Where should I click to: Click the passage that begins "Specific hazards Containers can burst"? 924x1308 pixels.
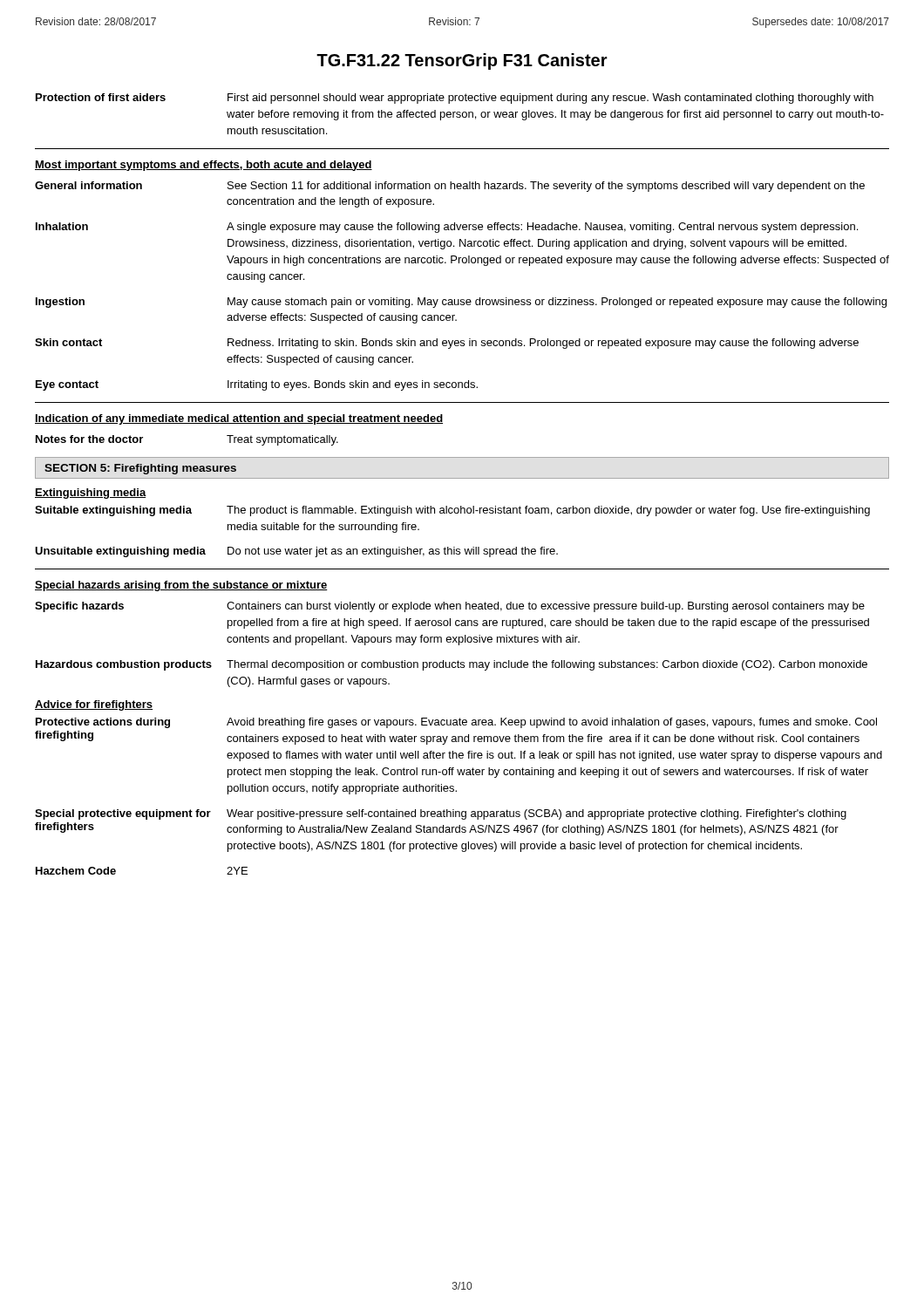coord(462,623)
